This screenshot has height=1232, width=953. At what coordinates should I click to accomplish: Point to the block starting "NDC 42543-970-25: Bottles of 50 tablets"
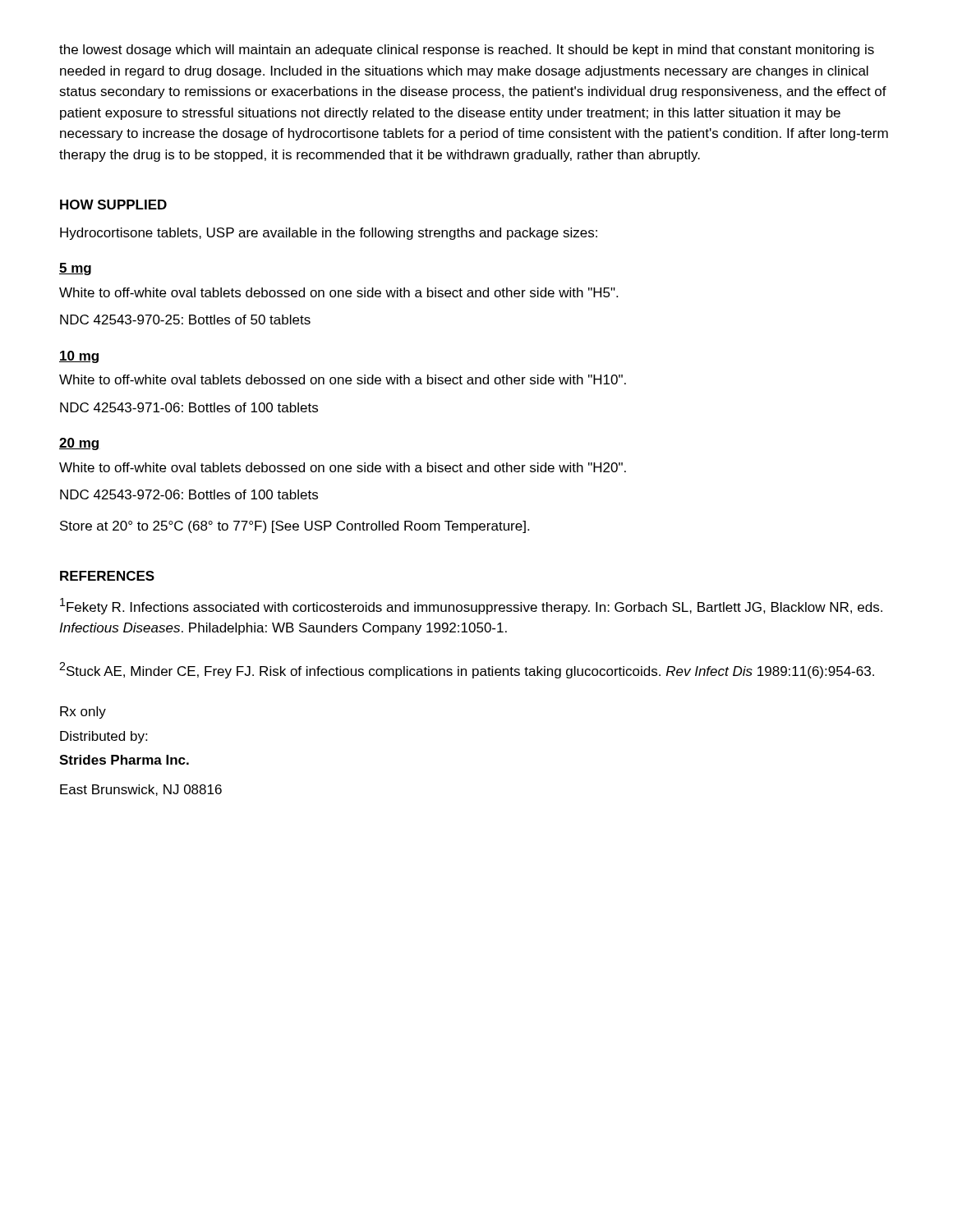pyautogui.click(x=185, y=320)
